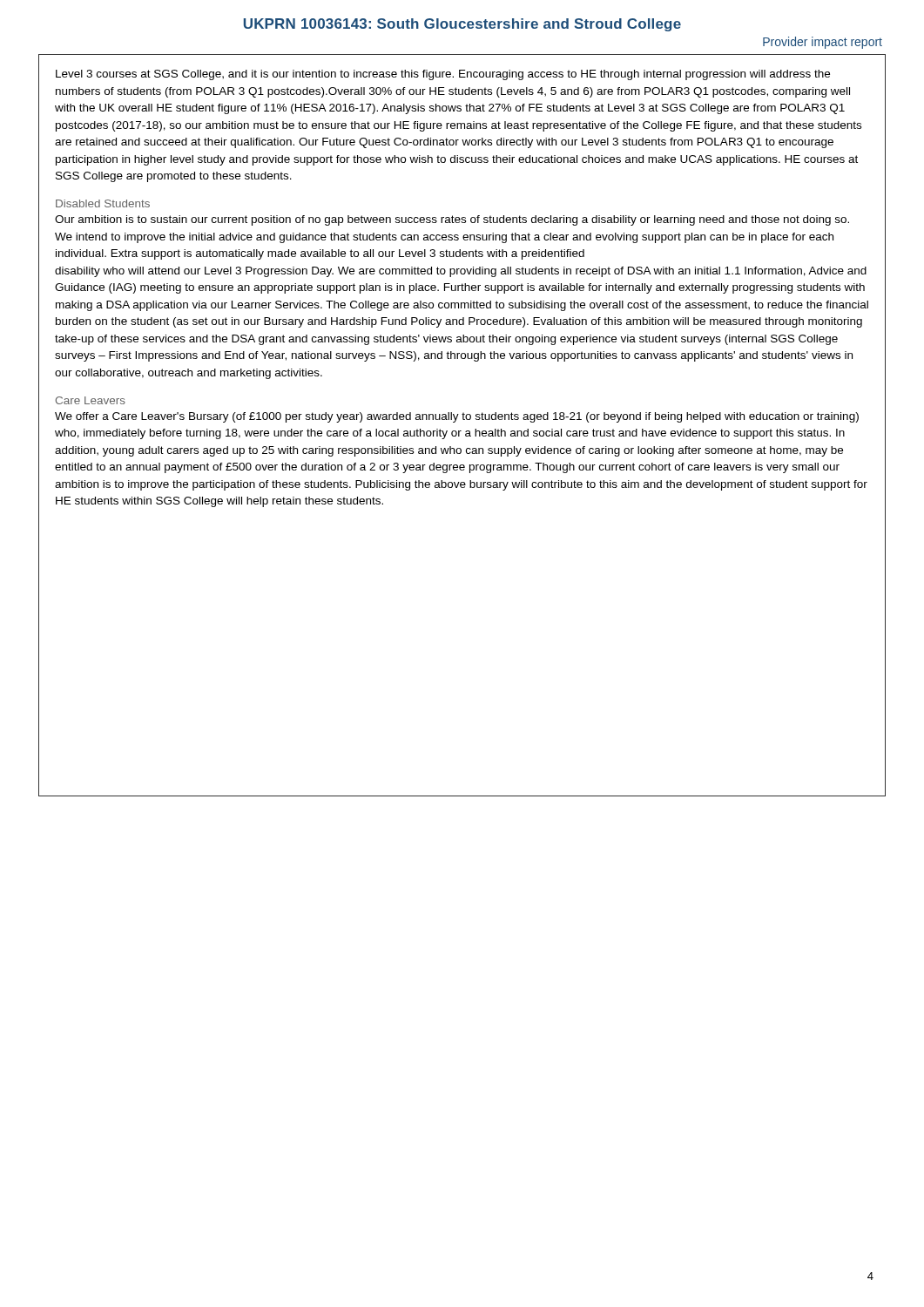Viewport: 924px width, 1307px height.
Task: Click the passage that begins "We offer a"
Action: [x=461, y=458]
